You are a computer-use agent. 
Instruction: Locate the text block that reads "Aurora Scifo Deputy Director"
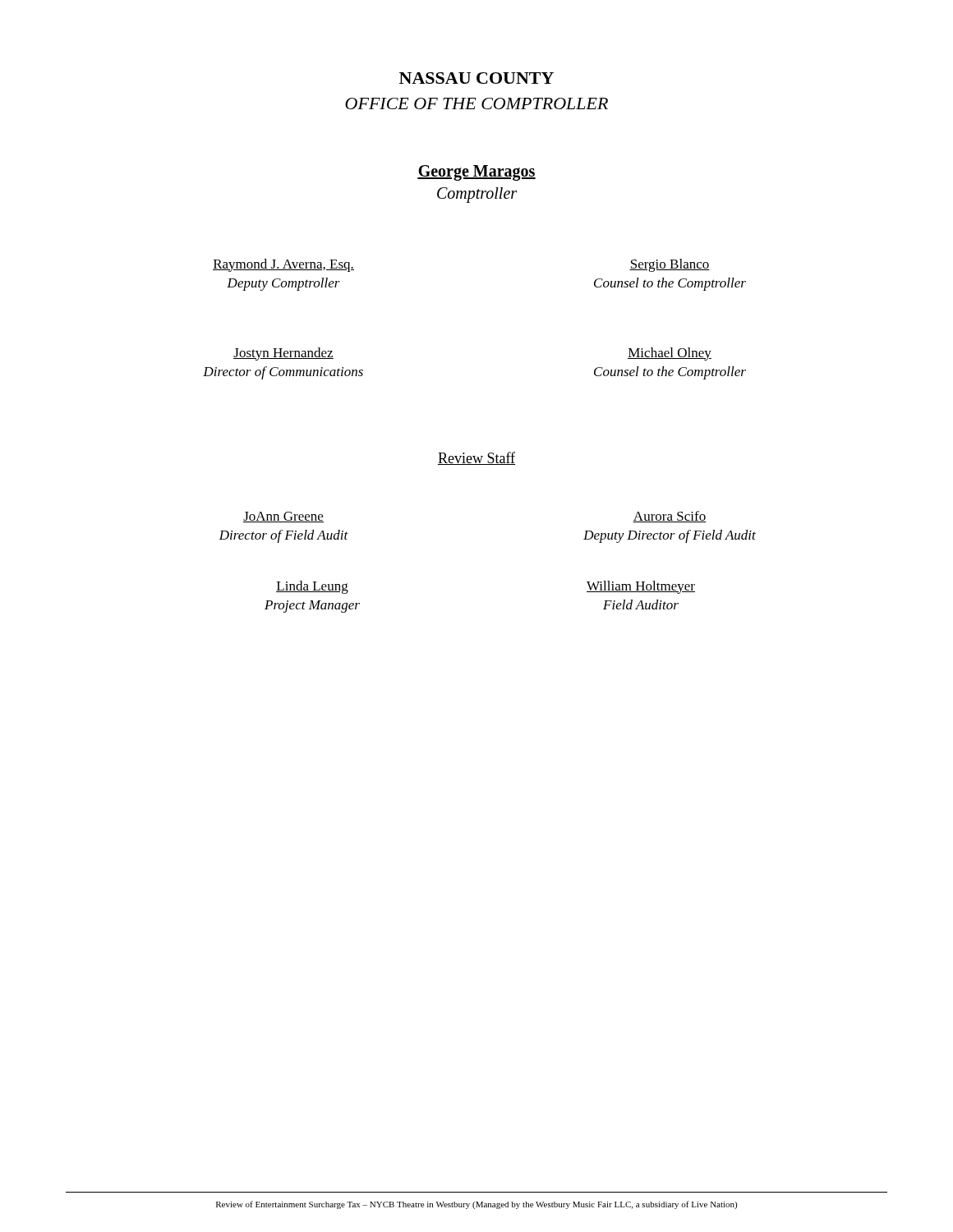pyautogui.click(x=670, y=526)
